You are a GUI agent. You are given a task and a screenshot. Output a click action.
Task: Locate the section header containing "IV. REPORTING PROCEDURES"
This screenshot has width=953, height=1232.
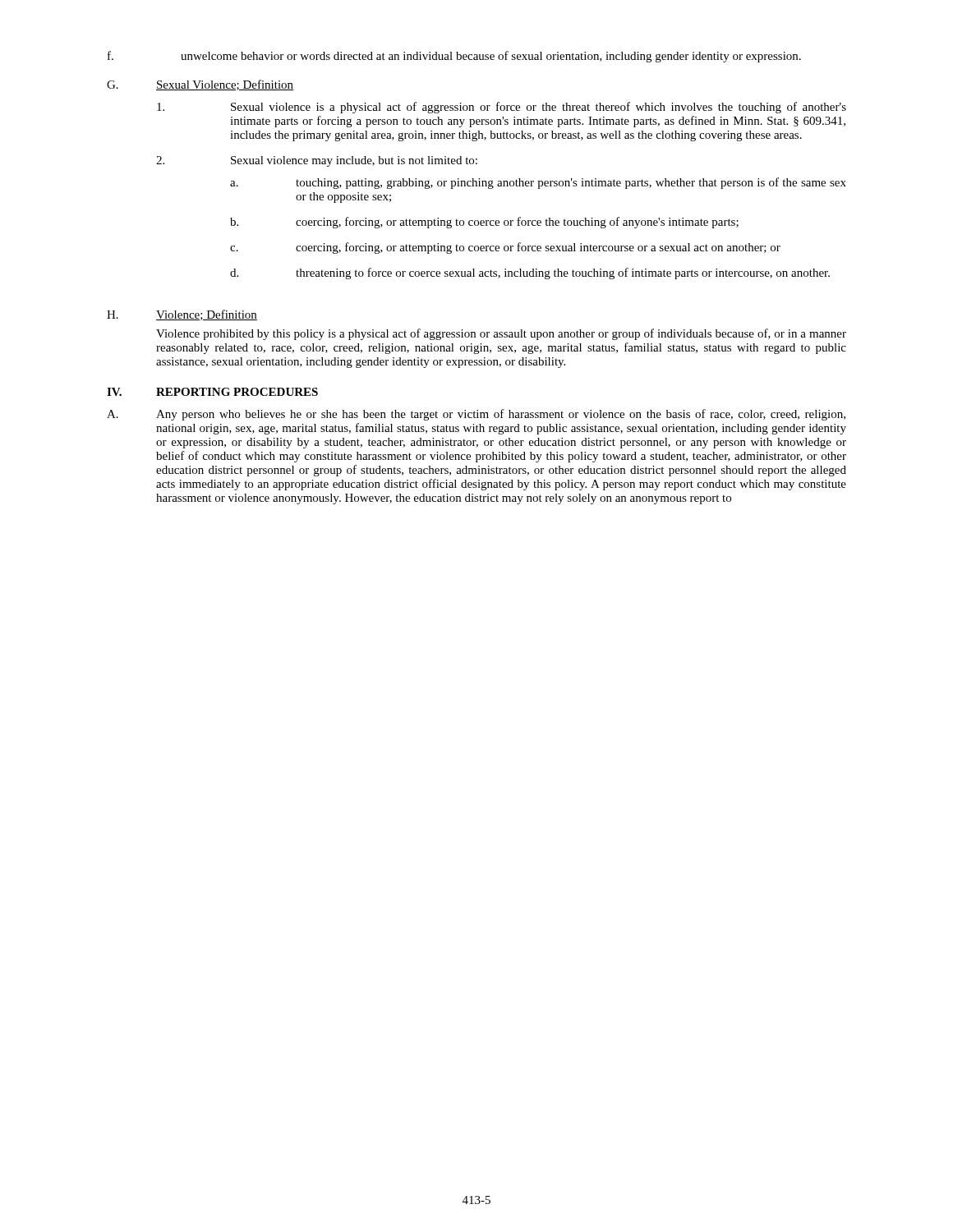[212, 392]
